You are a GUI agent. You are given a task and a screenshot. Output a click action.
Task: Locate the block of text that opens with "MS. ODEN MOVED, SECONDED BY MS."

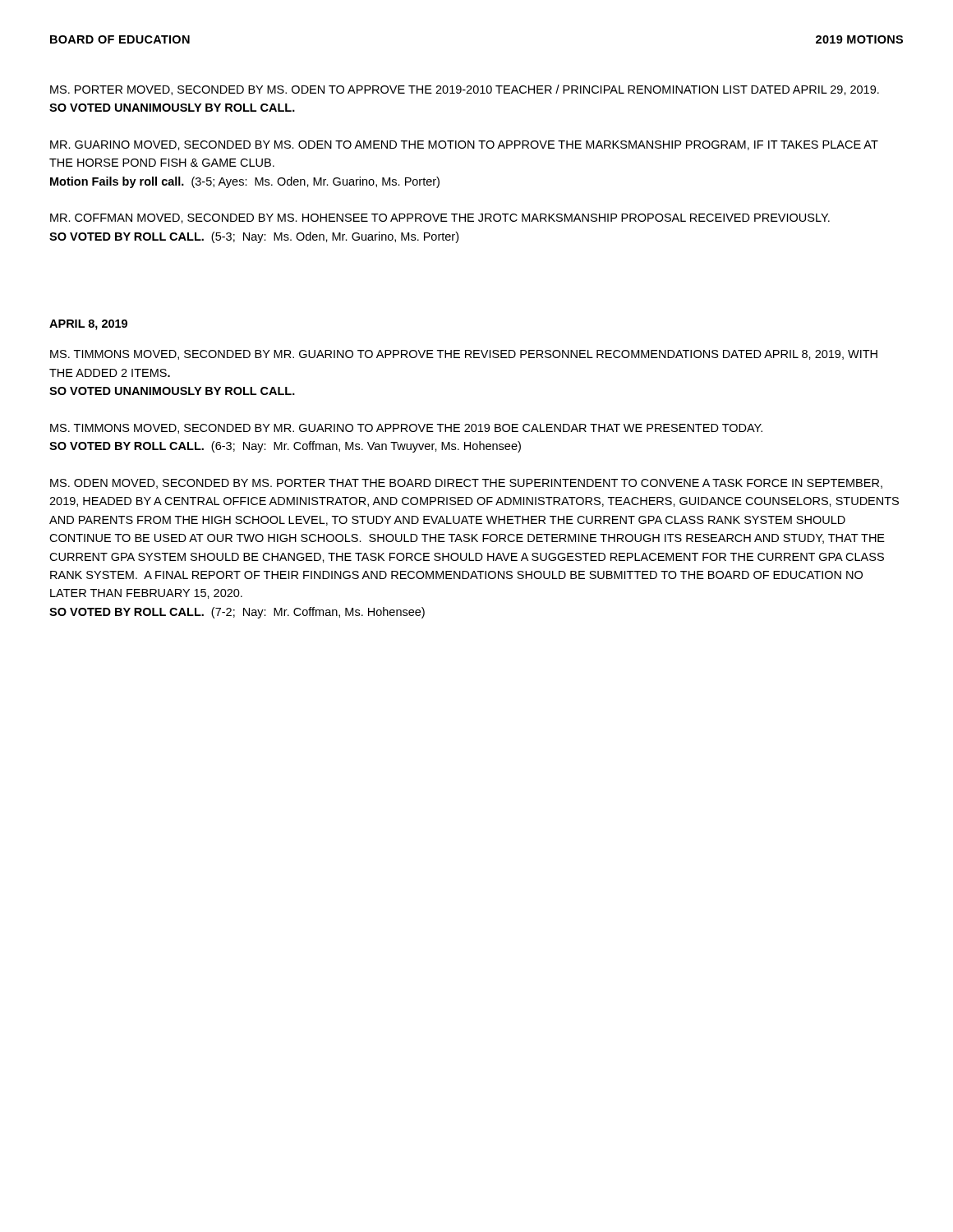click(474, 547)
